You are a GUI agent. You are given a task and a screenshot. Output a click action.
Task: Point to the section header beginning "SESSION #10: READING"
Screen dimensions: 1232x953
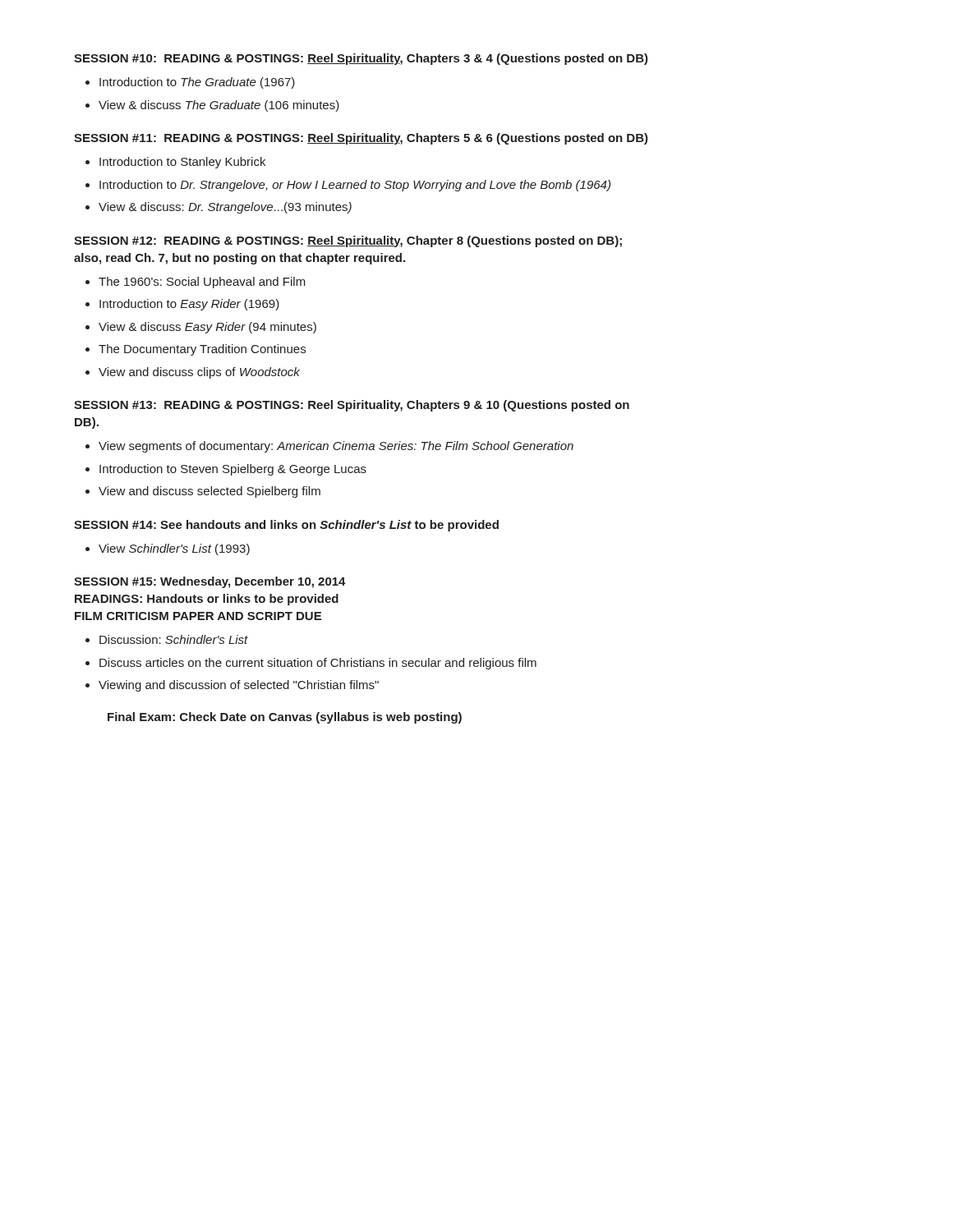coord(361,58)
